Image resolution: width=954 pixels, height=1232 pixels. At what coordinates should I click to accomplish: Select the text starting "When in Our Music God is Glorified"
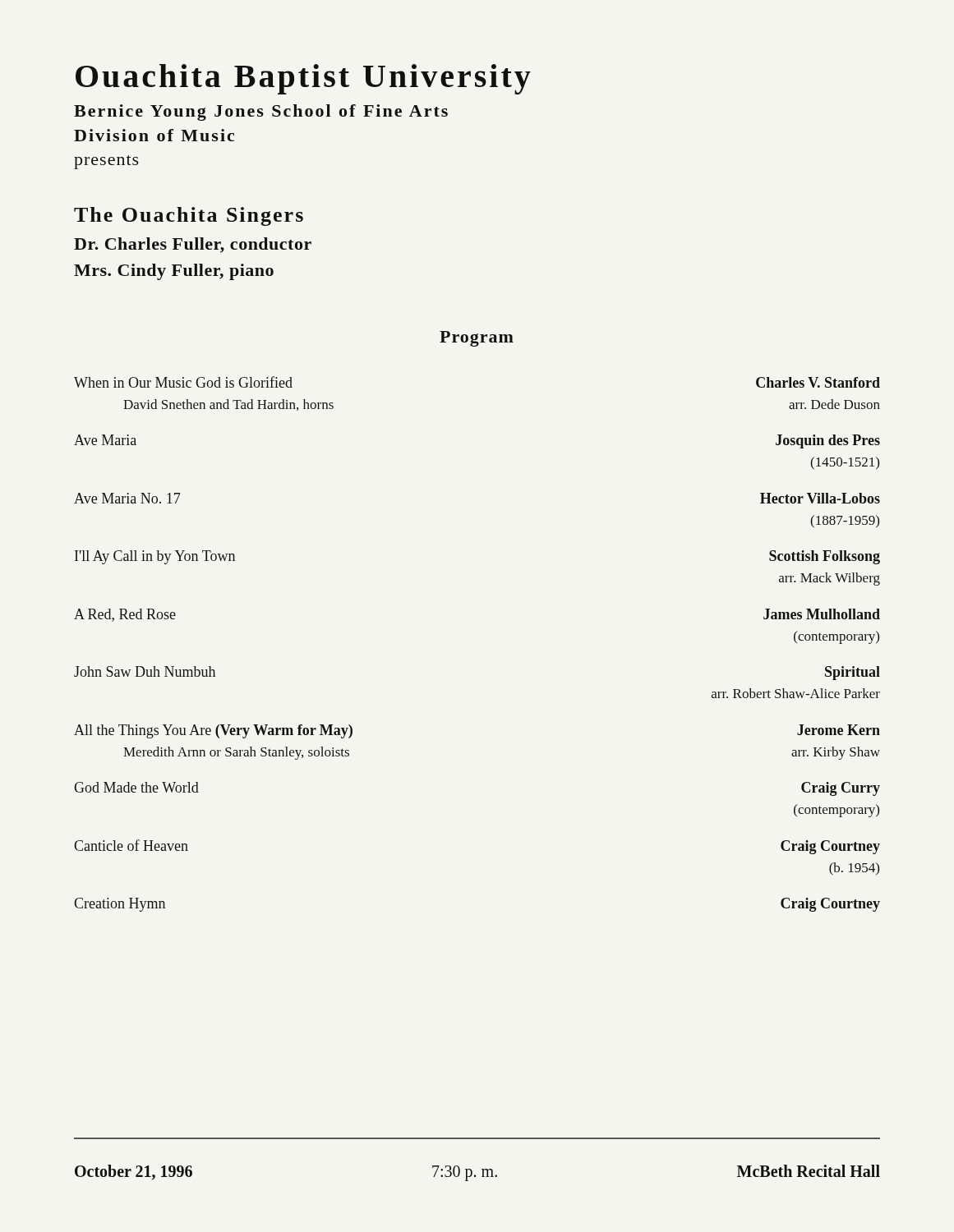coord(183,382)
